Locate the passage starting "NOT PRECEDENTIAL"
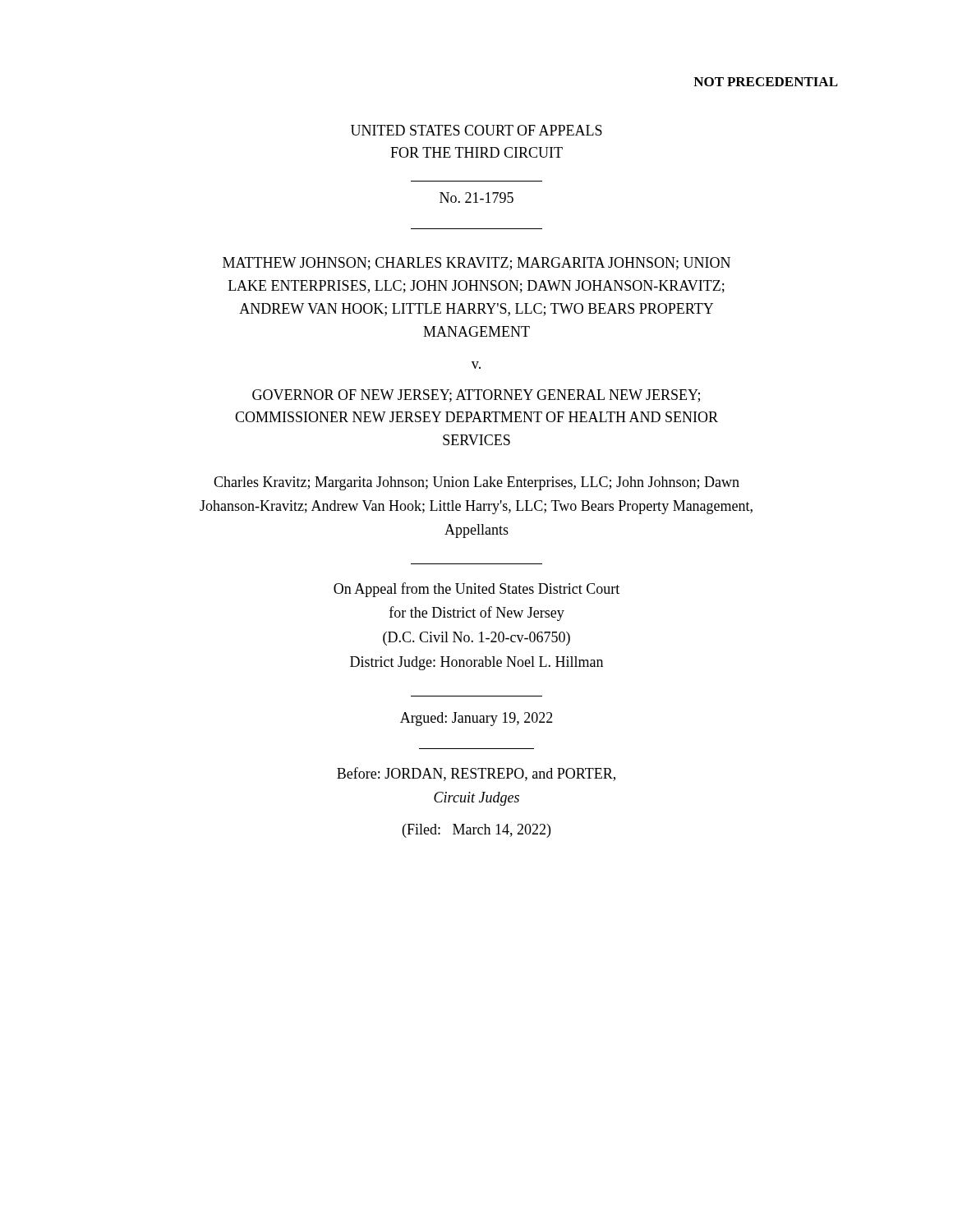 (766, 82)
